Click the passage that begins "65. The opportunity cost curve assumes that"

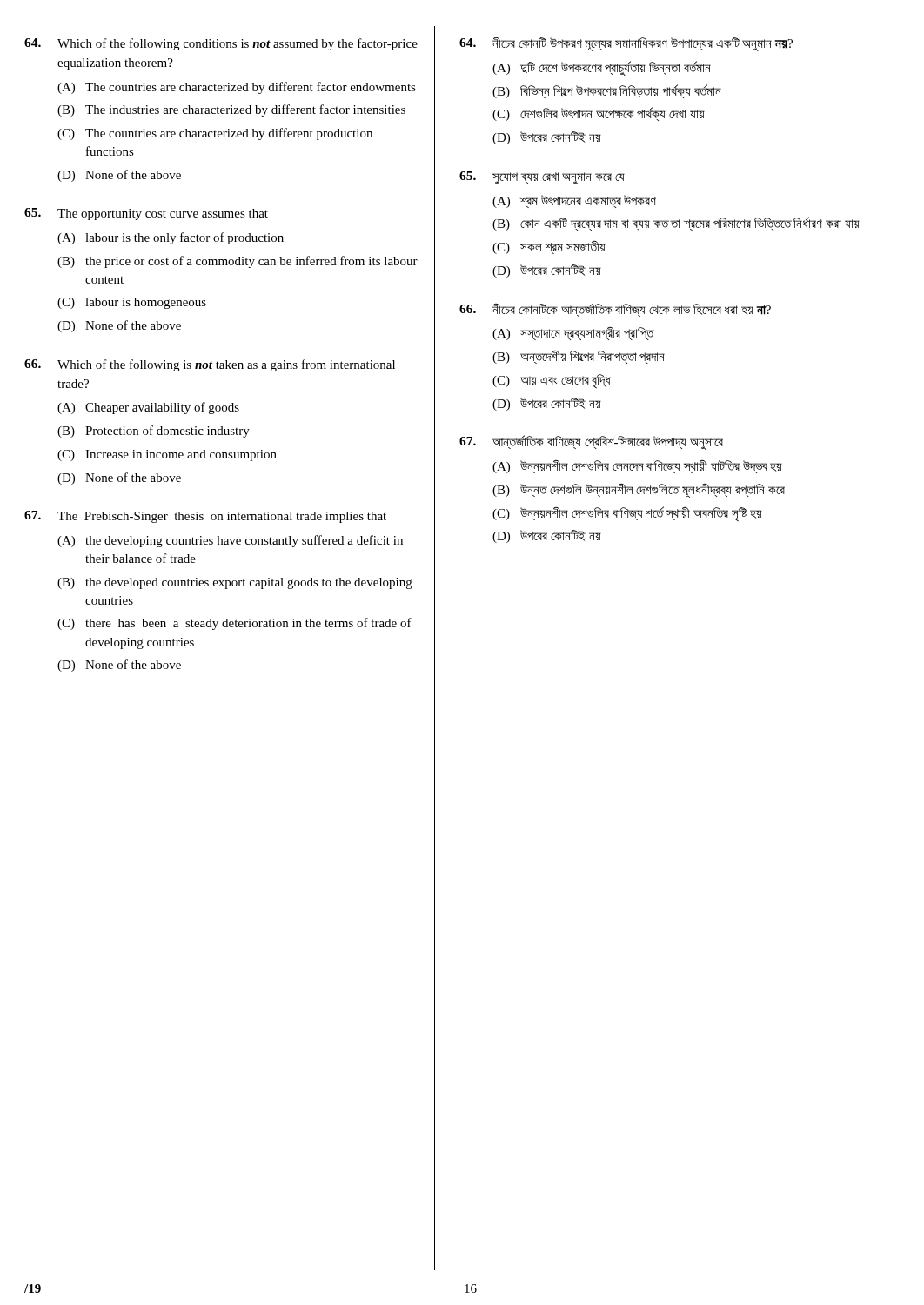221,272
